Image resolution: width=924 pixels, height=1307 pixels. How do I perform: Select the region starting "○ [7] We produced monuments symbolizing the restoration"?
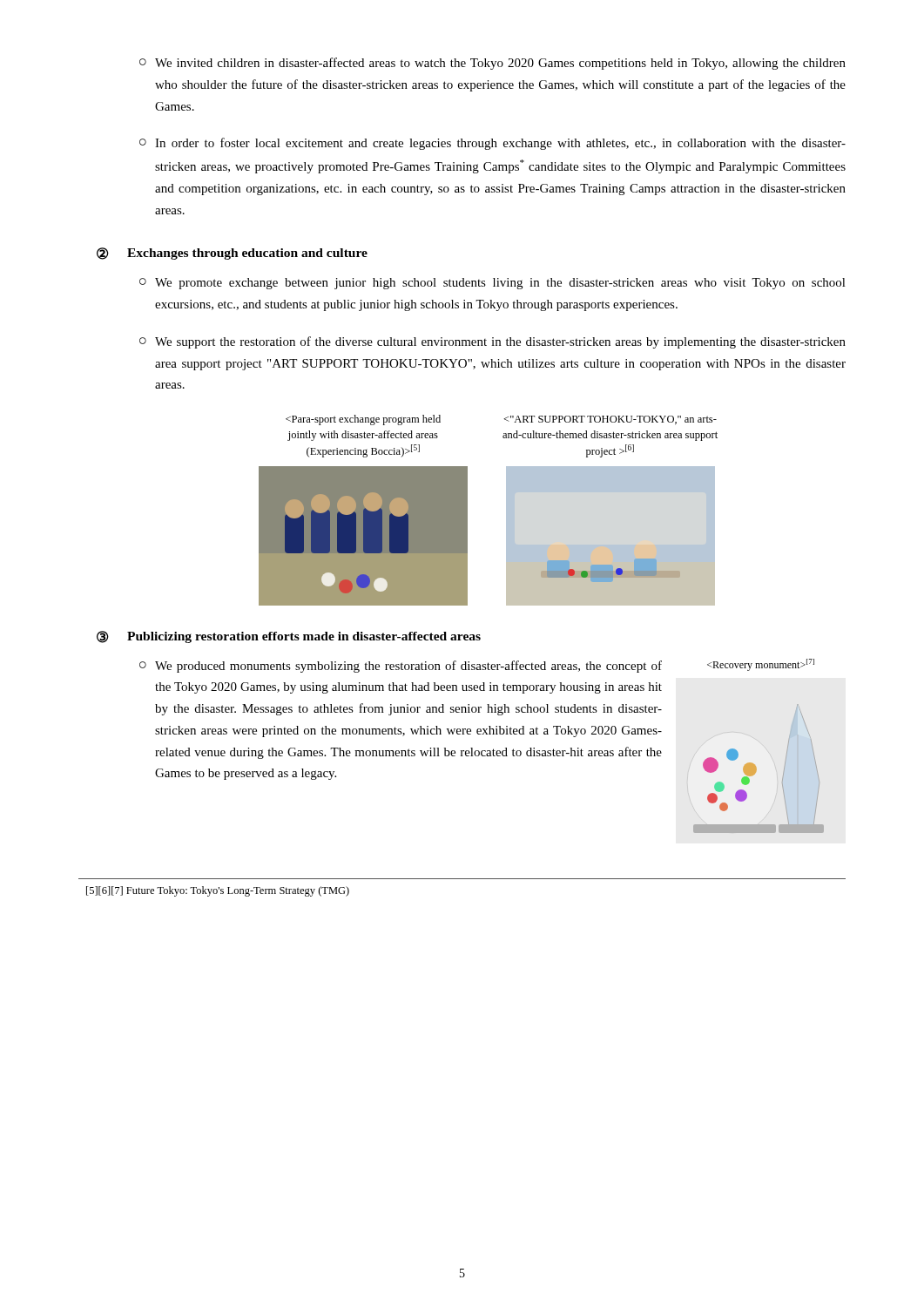488,754
